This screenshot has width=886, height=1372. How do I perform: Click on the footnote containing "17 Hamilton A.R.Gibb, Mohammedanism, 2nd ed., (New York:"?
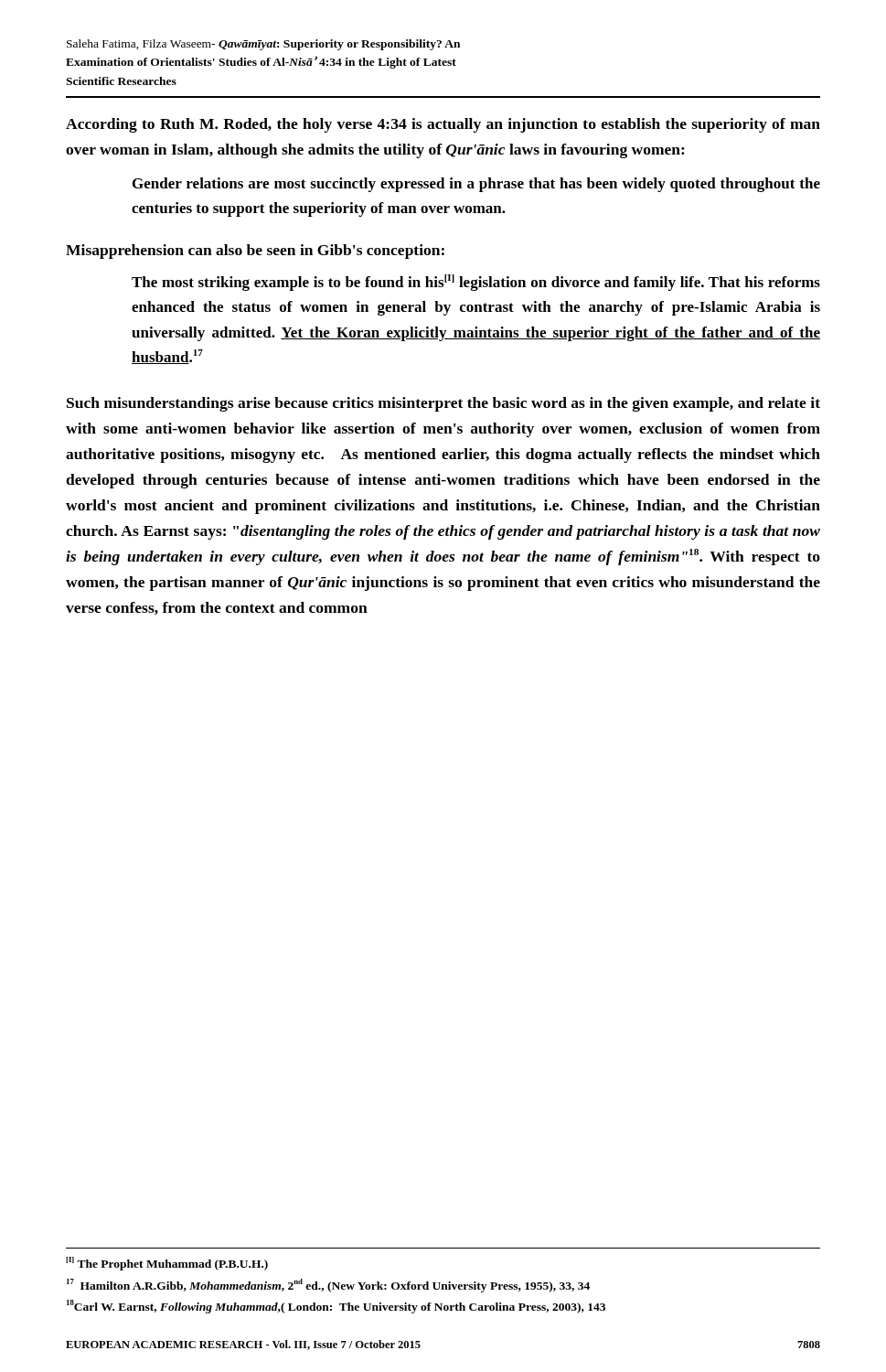click(328, 1284)
